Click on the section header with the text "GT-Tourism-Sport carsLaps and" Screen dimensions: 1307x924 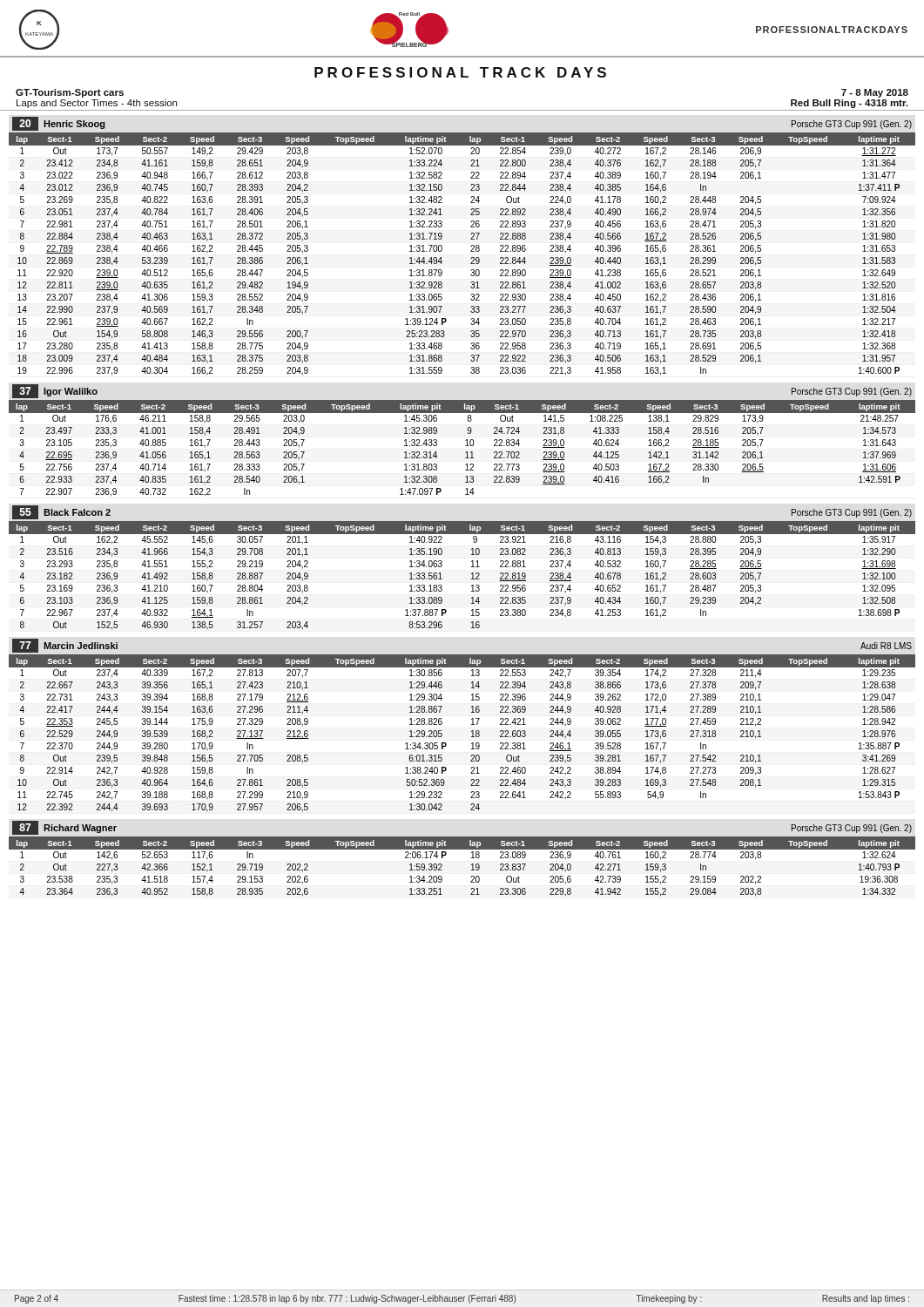click(462, 98)
